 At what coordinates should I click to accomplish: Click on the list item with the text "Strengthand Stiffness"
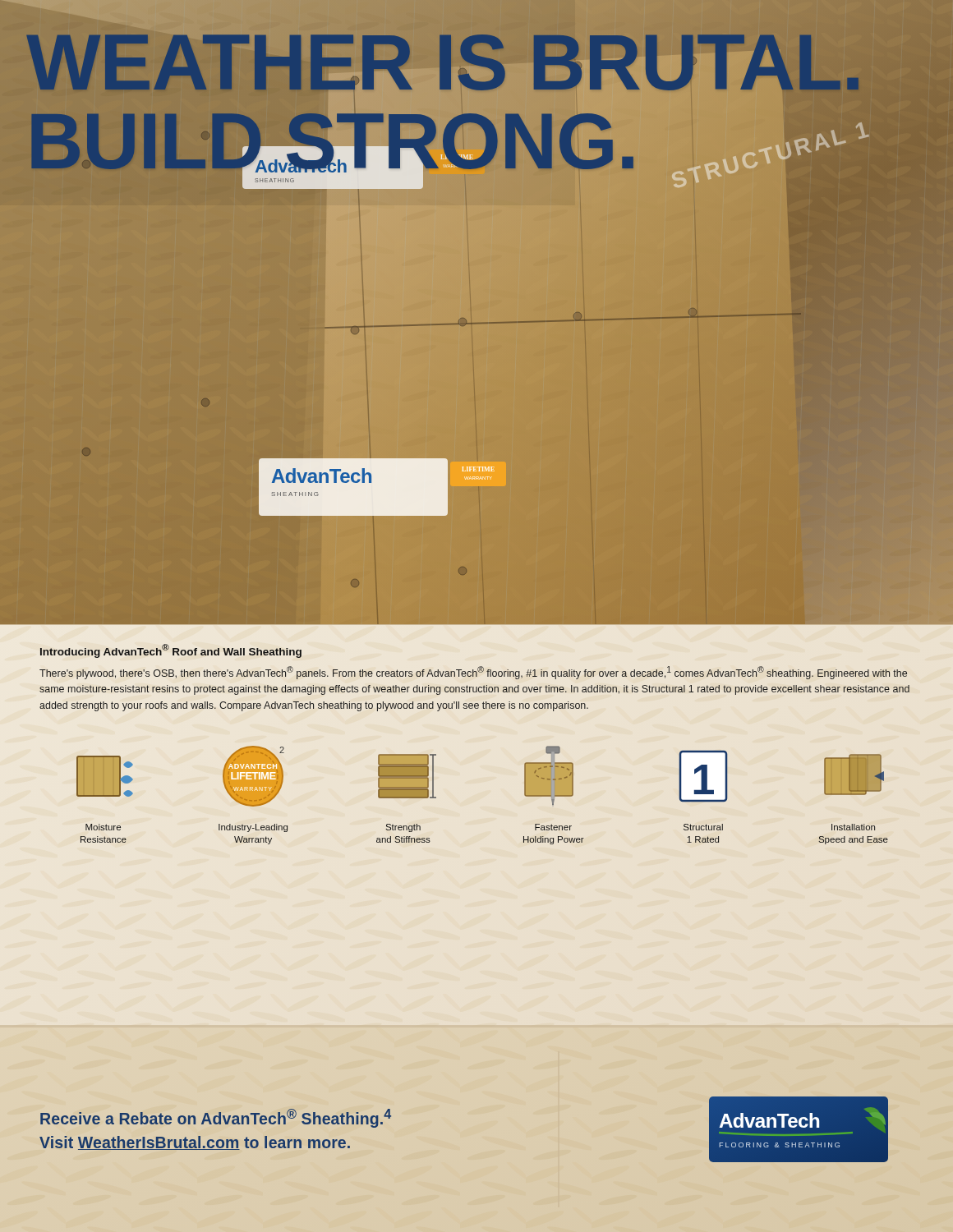click(x=403, y=833)
